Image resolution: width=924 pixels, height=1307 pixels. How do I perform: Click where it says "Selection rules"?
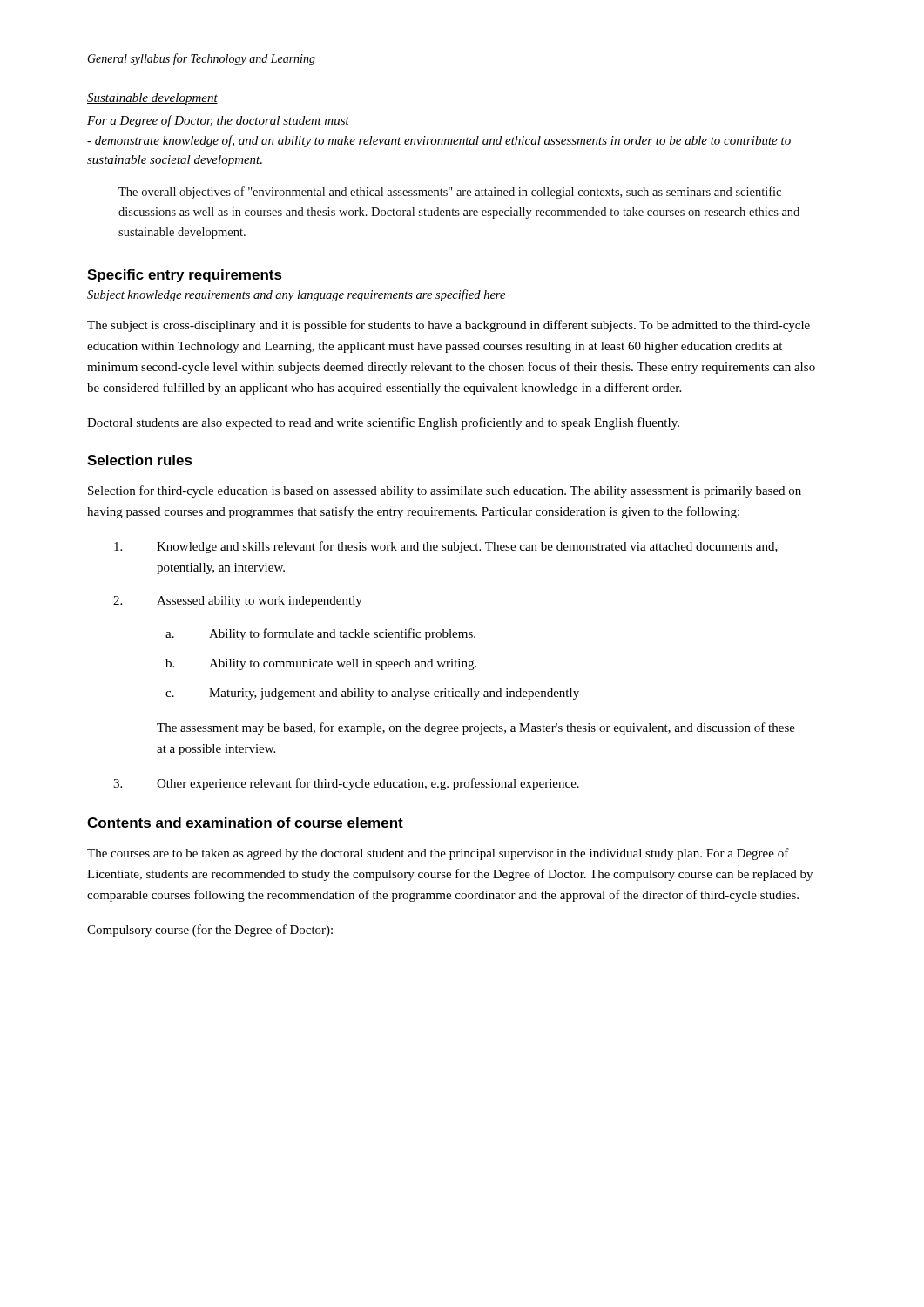pyautogui.click(x=140, y=461)
